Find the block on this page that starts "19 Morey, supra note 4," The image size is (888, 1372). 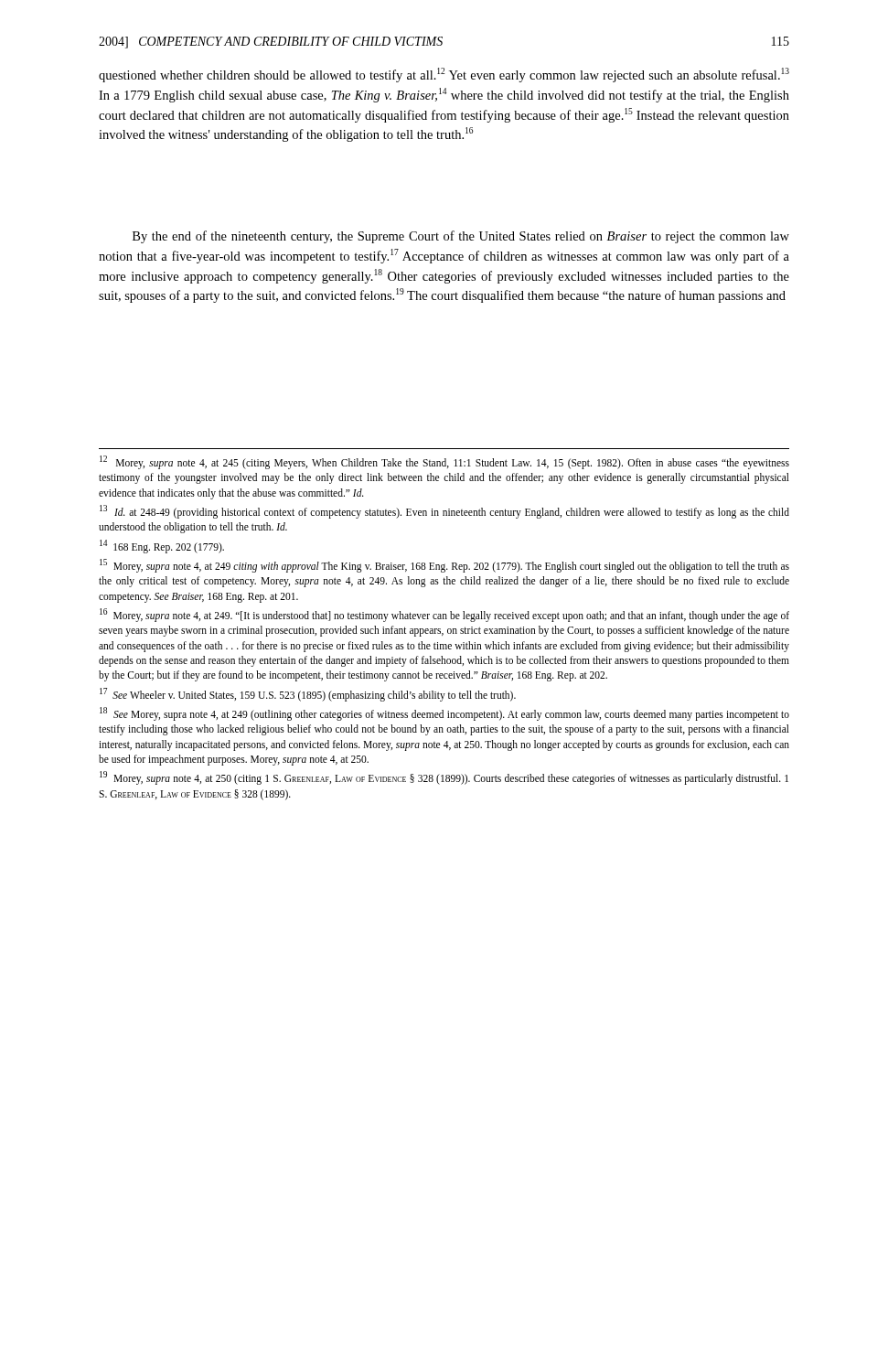click(444, 785)
